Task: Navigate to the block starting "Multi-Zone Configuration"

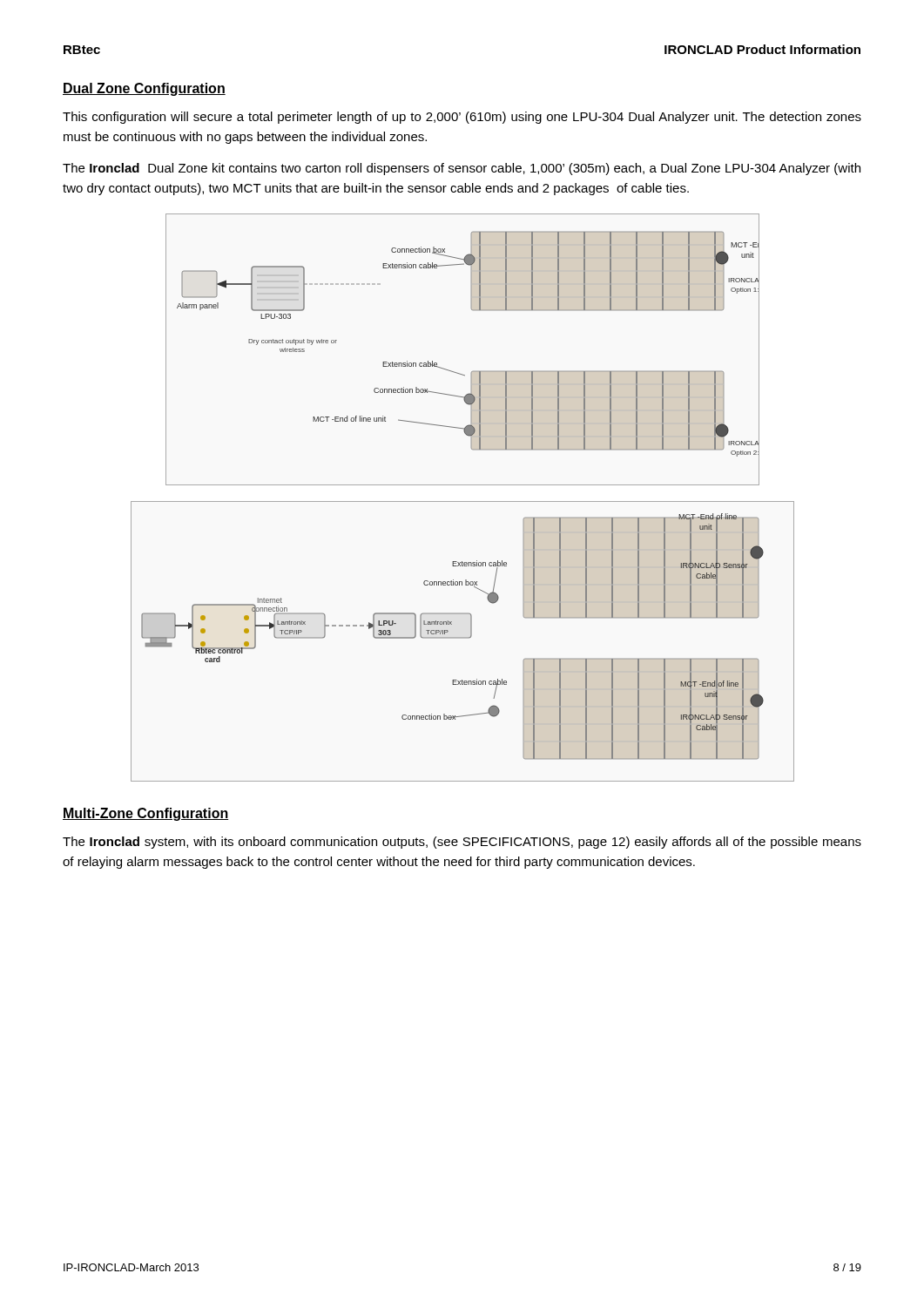Action: coord(146,813)
